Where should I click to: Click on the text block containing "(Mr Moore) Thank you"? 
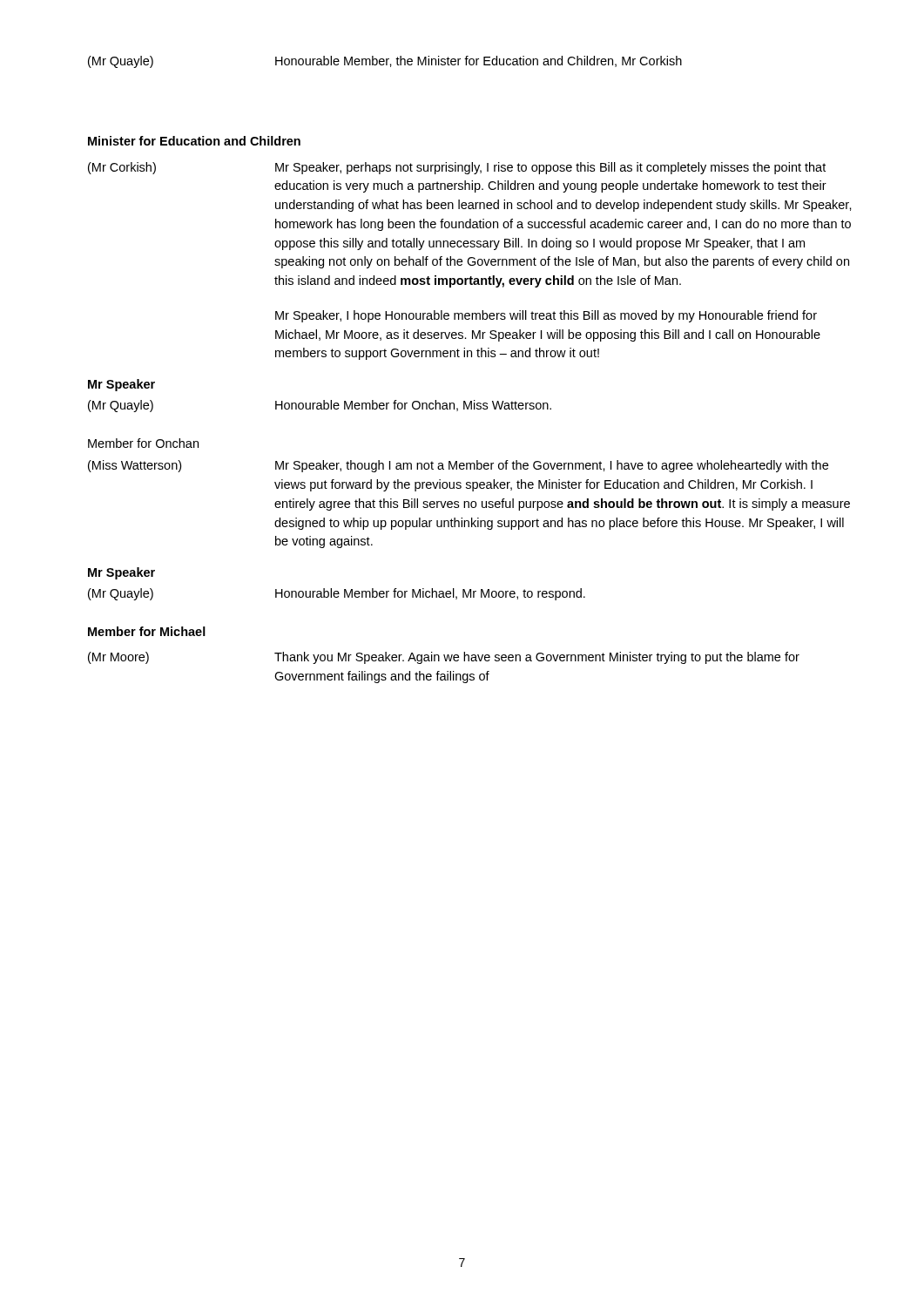tap(470, 667)
